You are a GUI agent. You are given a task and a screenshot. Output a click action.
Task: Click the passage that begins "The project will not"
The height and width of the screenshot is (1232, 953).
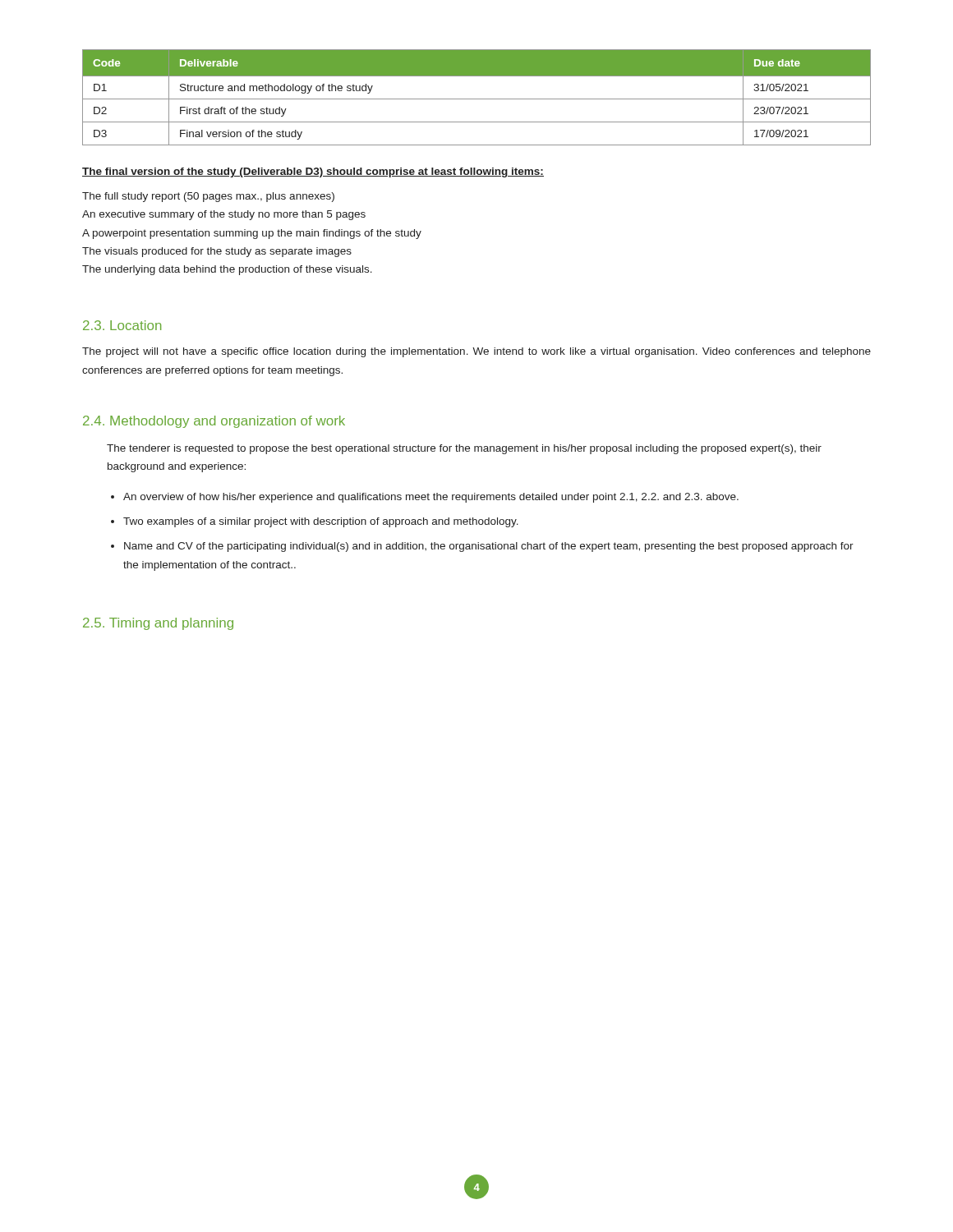pos(476,361)
